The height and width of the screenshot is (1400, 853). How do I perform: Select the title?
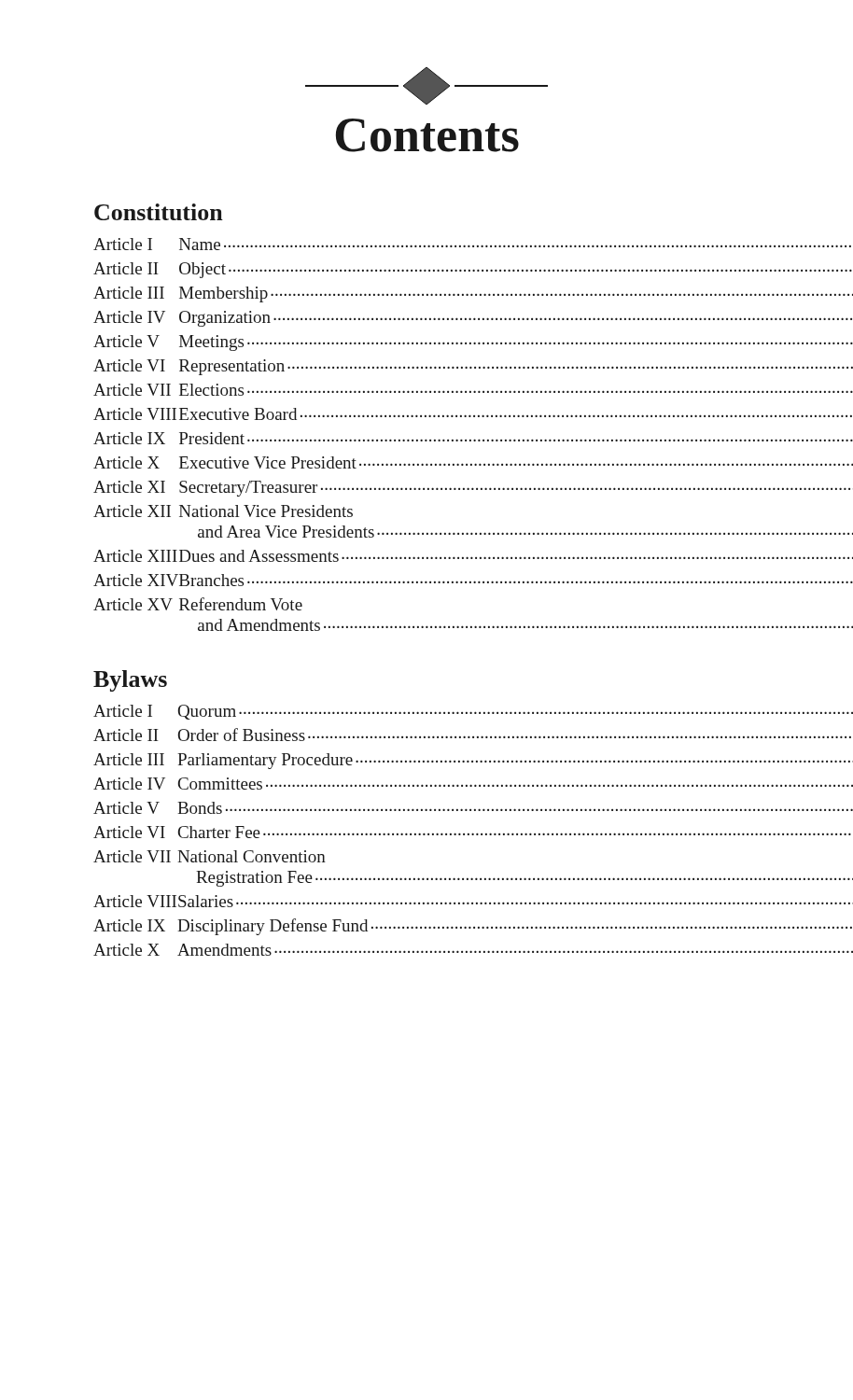point(426,114)
